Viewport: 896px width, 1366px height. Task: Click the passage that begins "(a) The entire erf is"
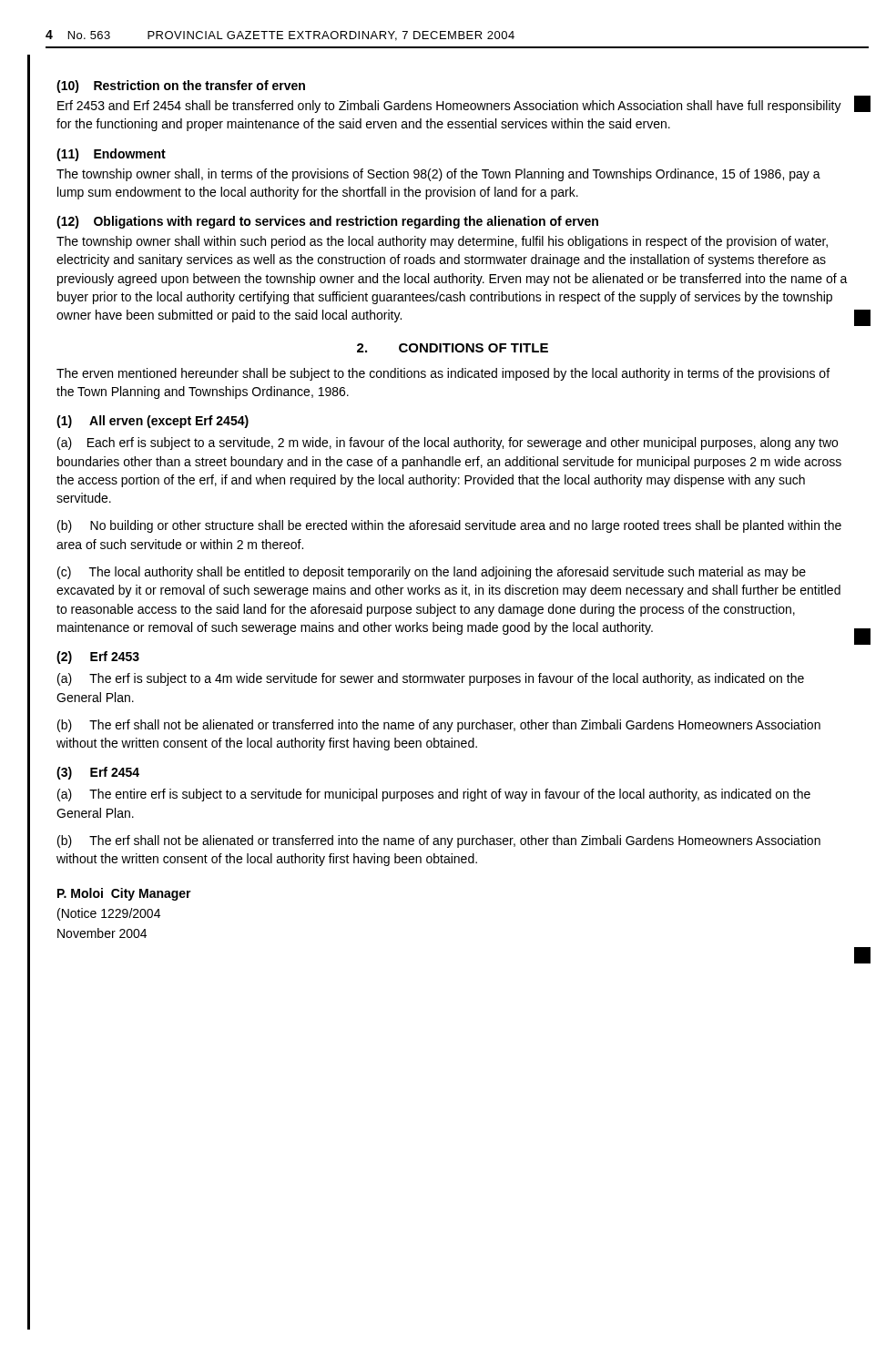(434, 804)
